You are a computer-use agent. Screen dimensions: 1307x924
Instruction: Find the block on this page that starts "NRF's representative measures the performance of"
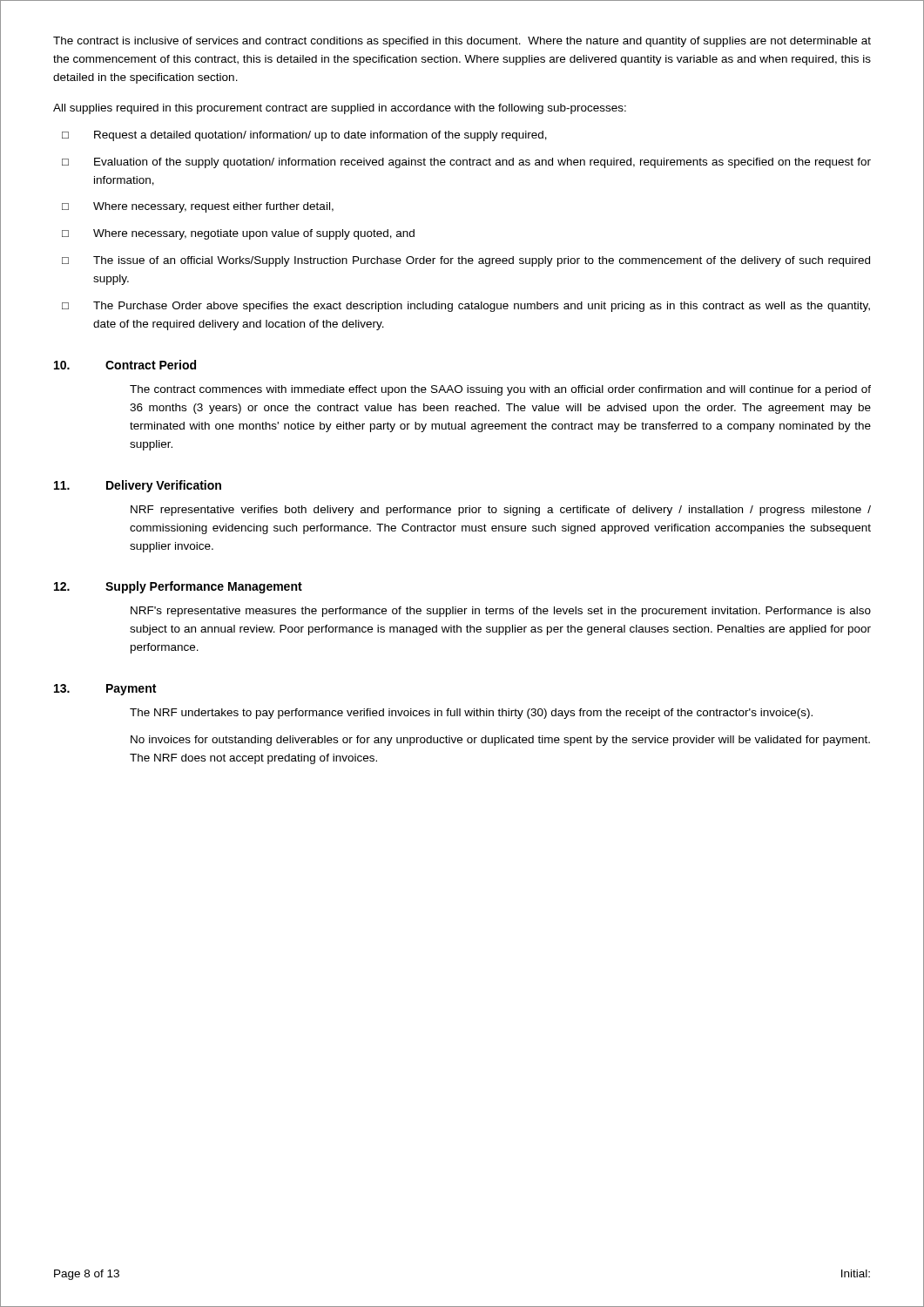point(500,630)
